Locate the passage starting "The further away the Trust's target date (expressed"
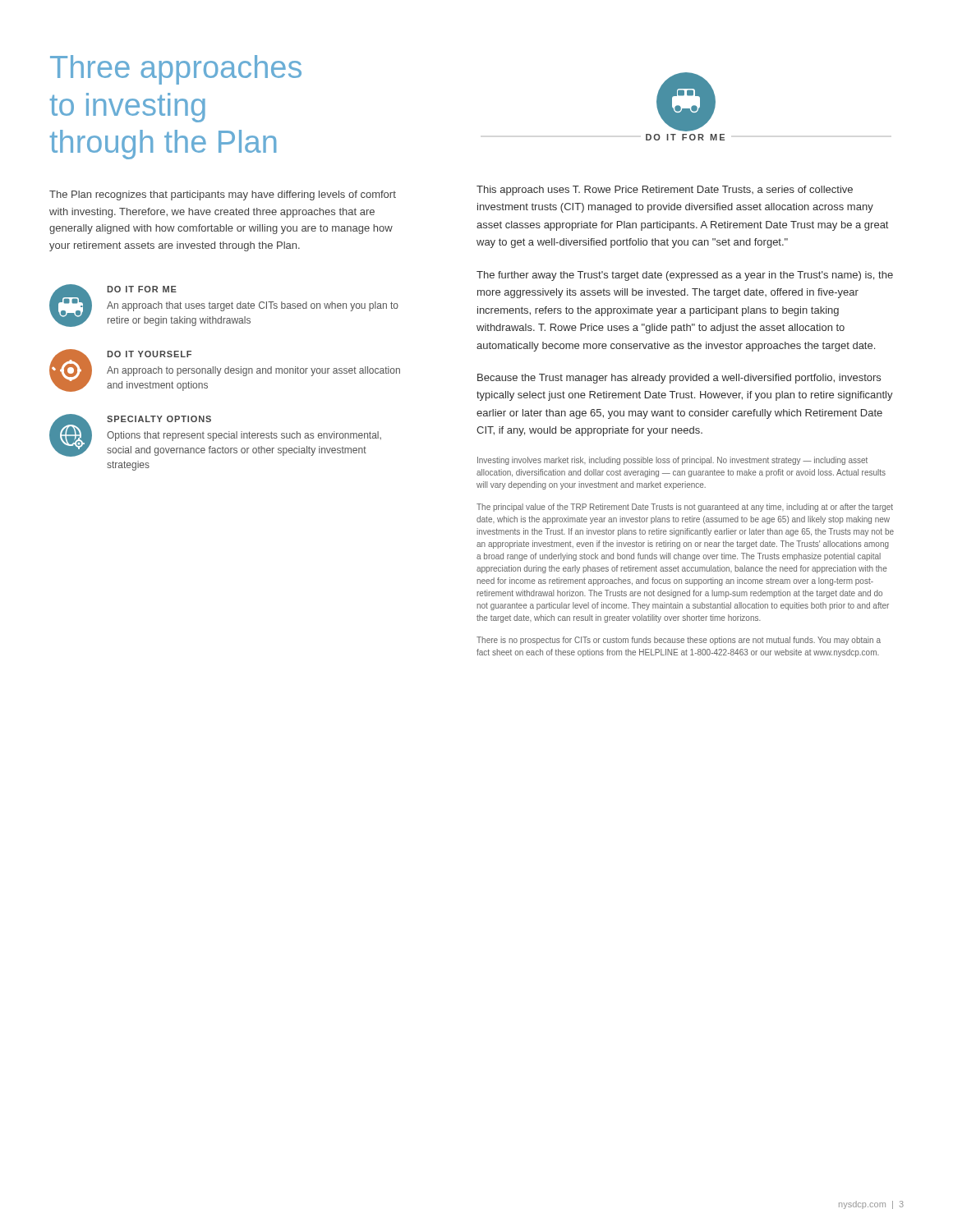 tap(686, 310)
